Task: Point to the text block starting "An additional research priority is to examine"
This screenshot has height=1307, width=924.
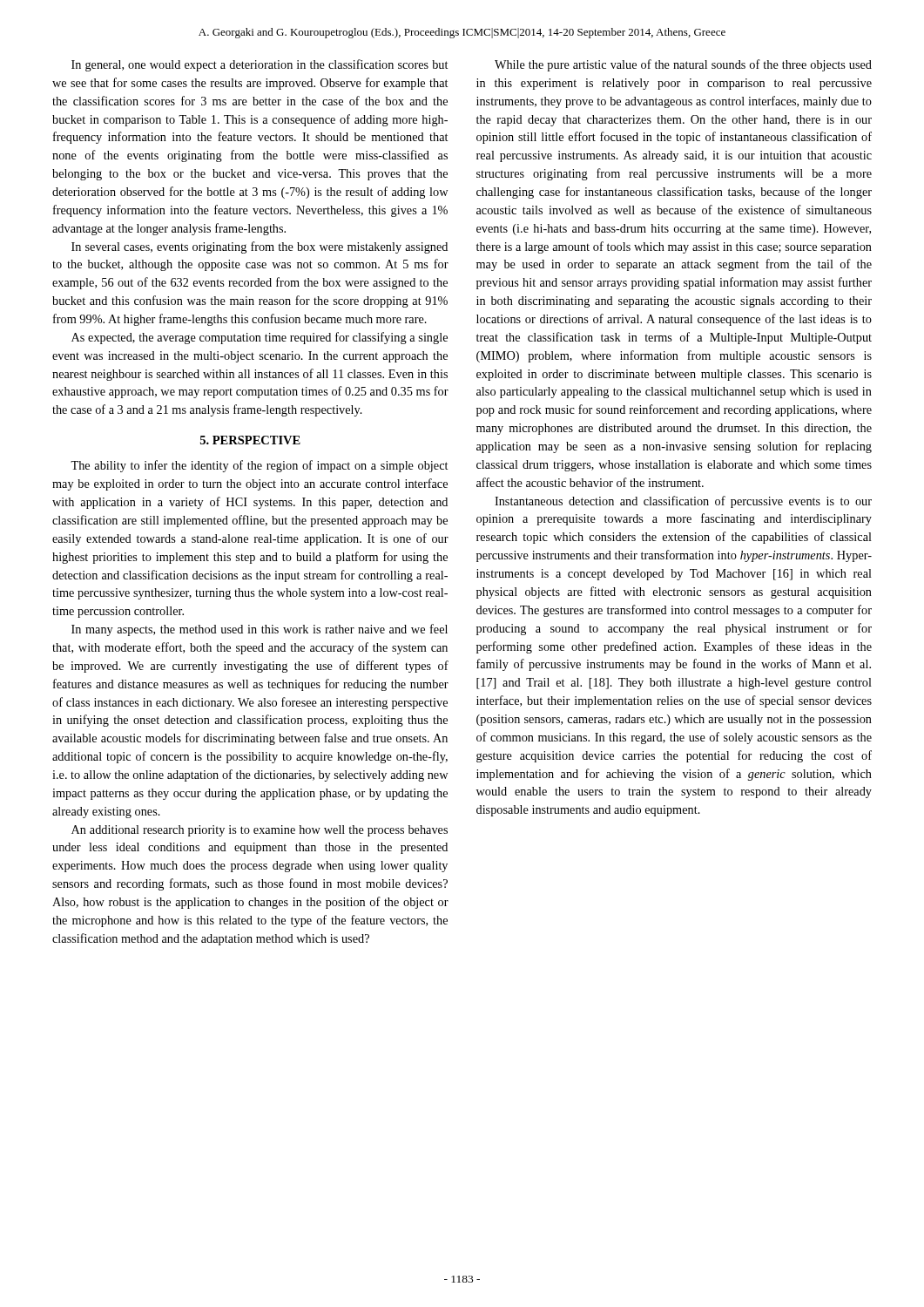Action: (250, 884)
